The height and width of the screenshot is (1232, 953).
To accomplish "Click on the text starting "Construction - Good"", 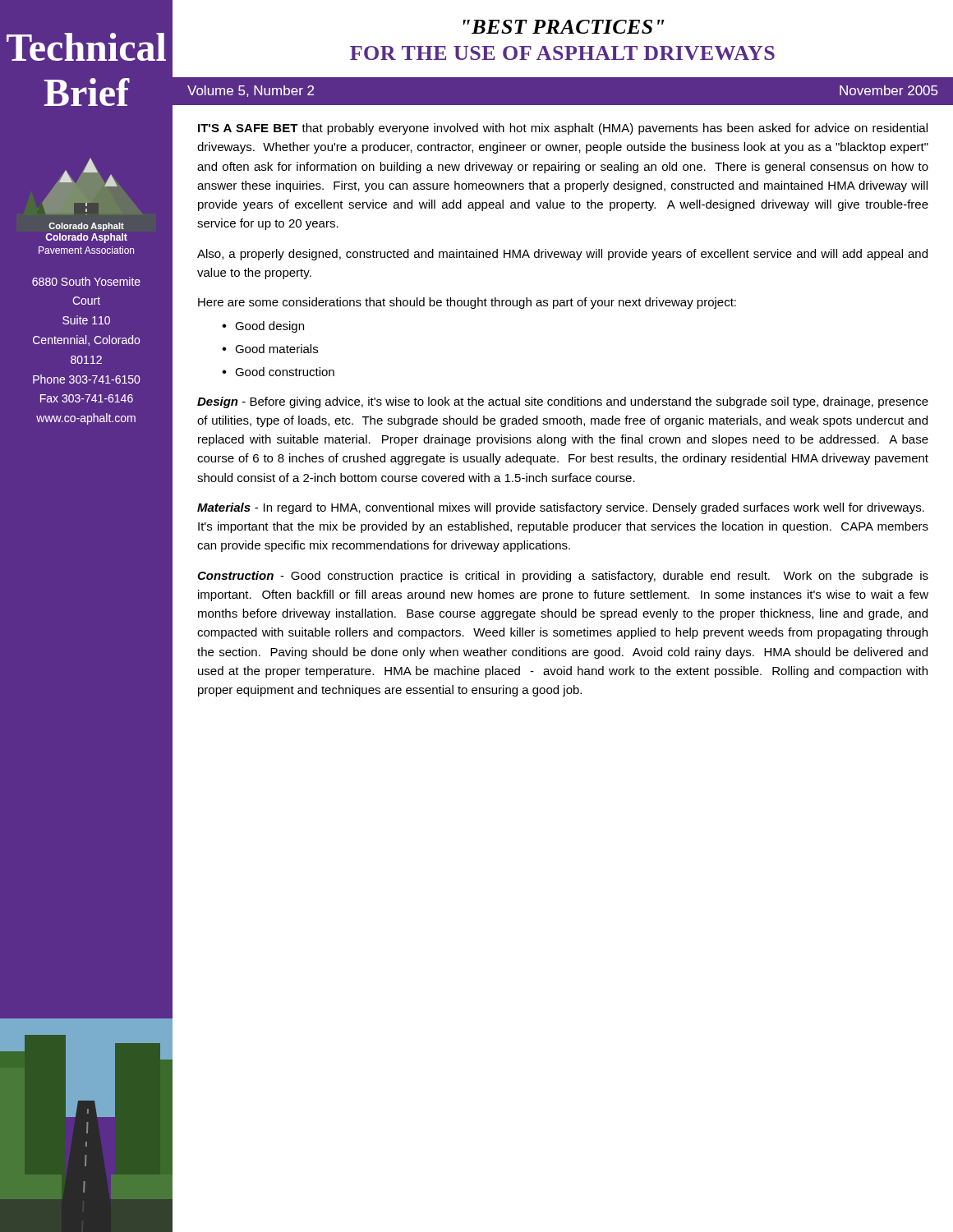I will [x=563, y=632].
